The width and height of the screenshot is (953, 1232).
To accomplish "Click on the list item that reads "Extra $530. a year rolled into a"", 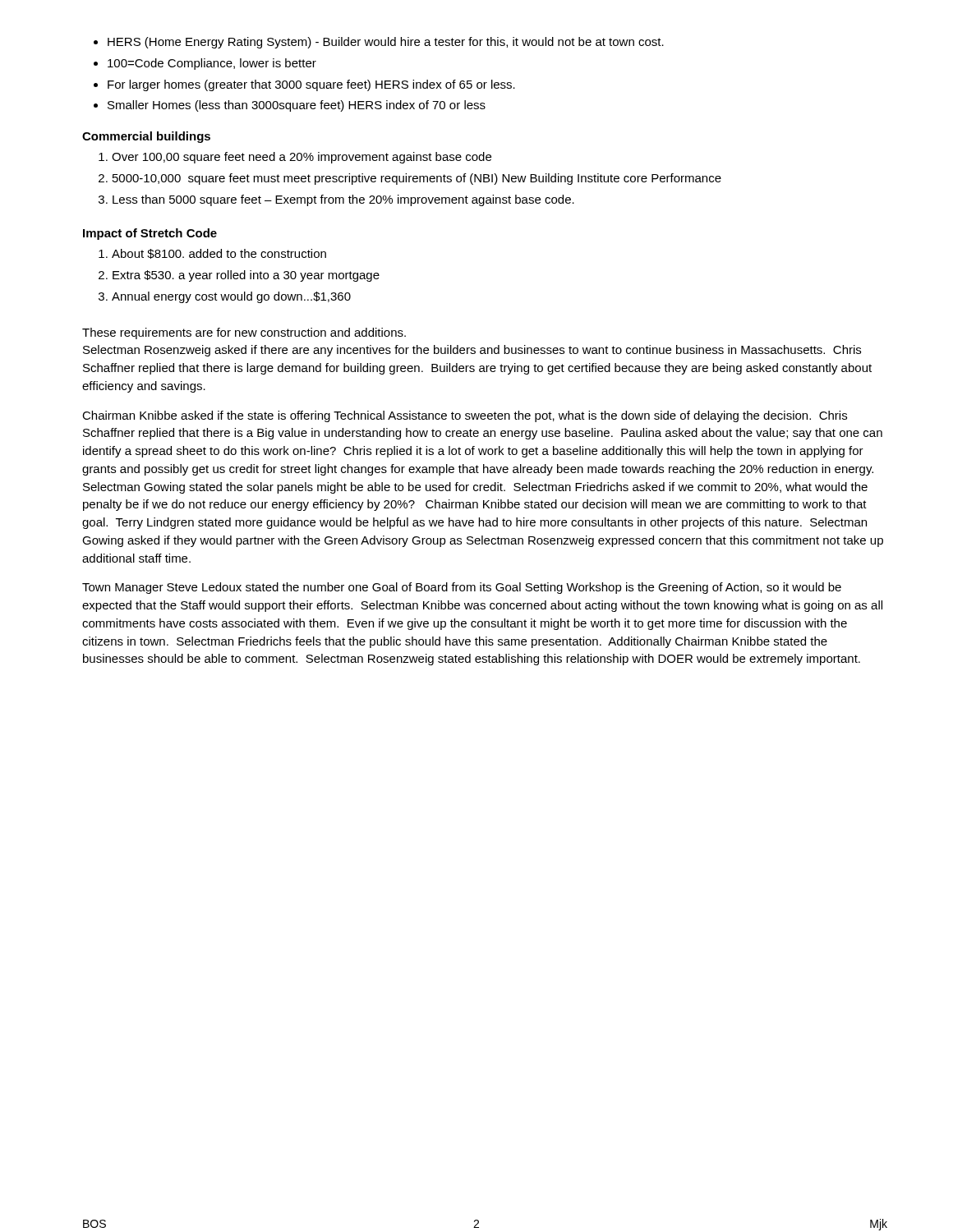I will point(246,276).
